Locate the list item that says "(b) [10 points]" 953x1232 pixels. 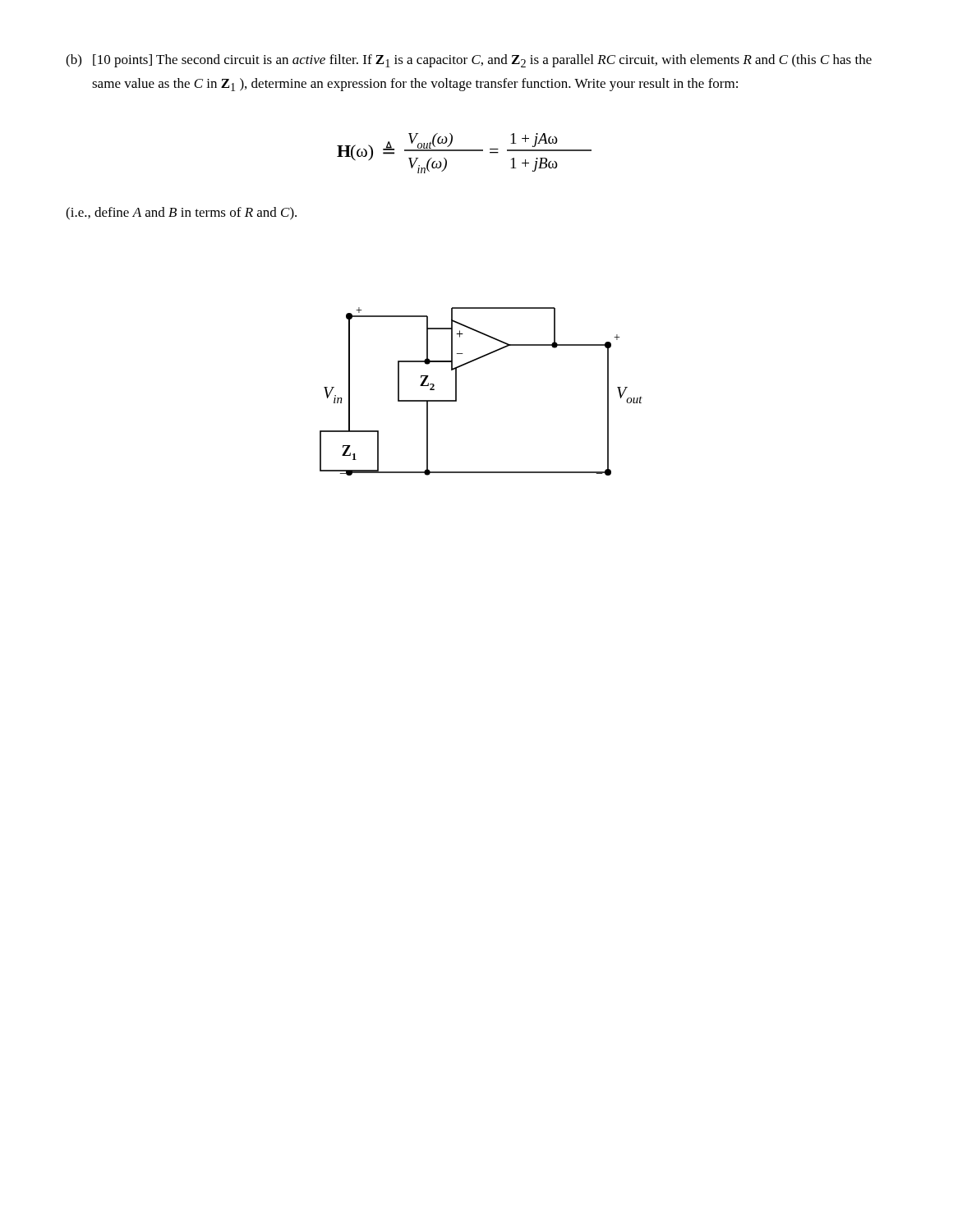pyautogui.click(x=476, y=73)
